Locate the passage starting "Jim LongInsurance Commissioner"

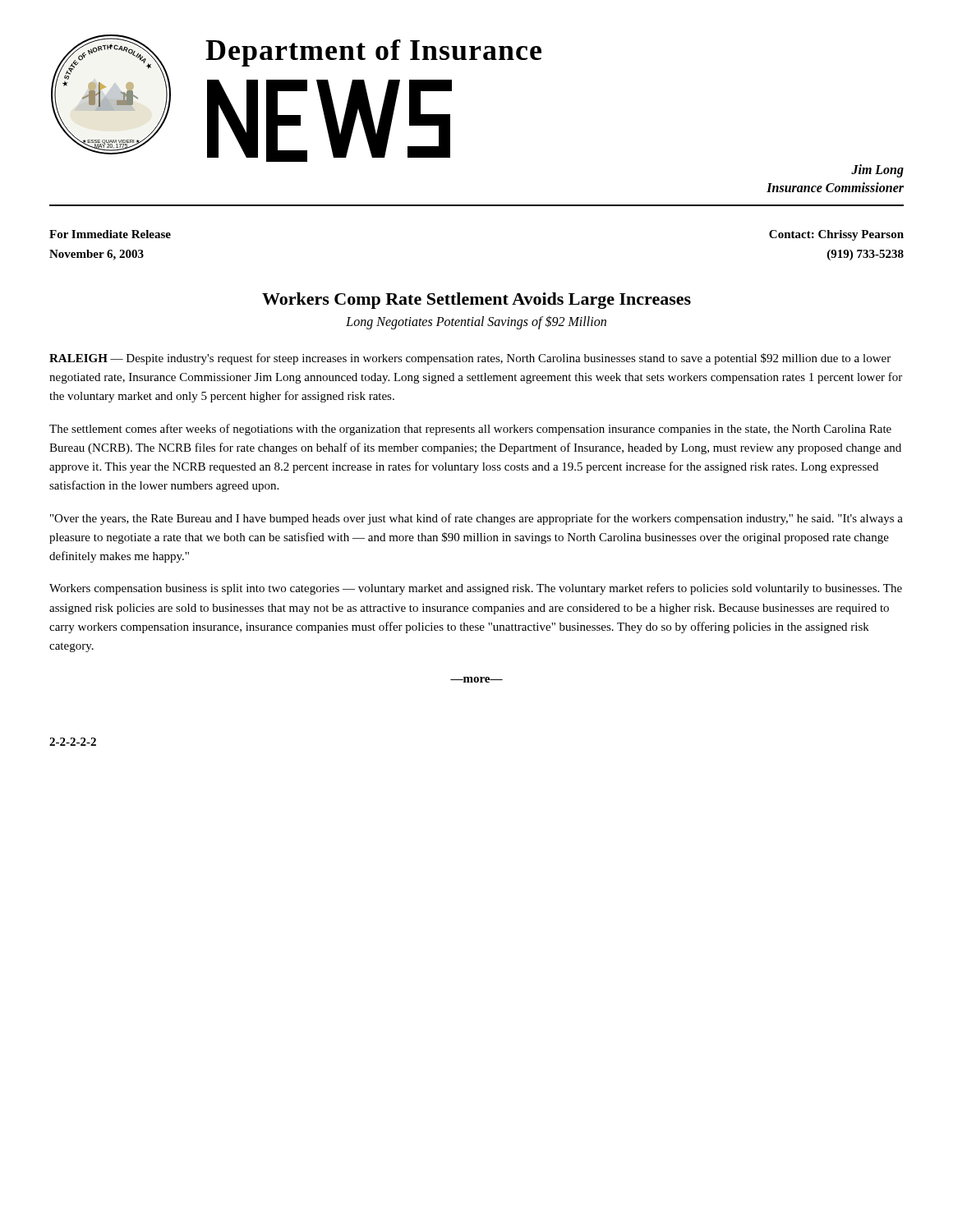tap(877, 171)
